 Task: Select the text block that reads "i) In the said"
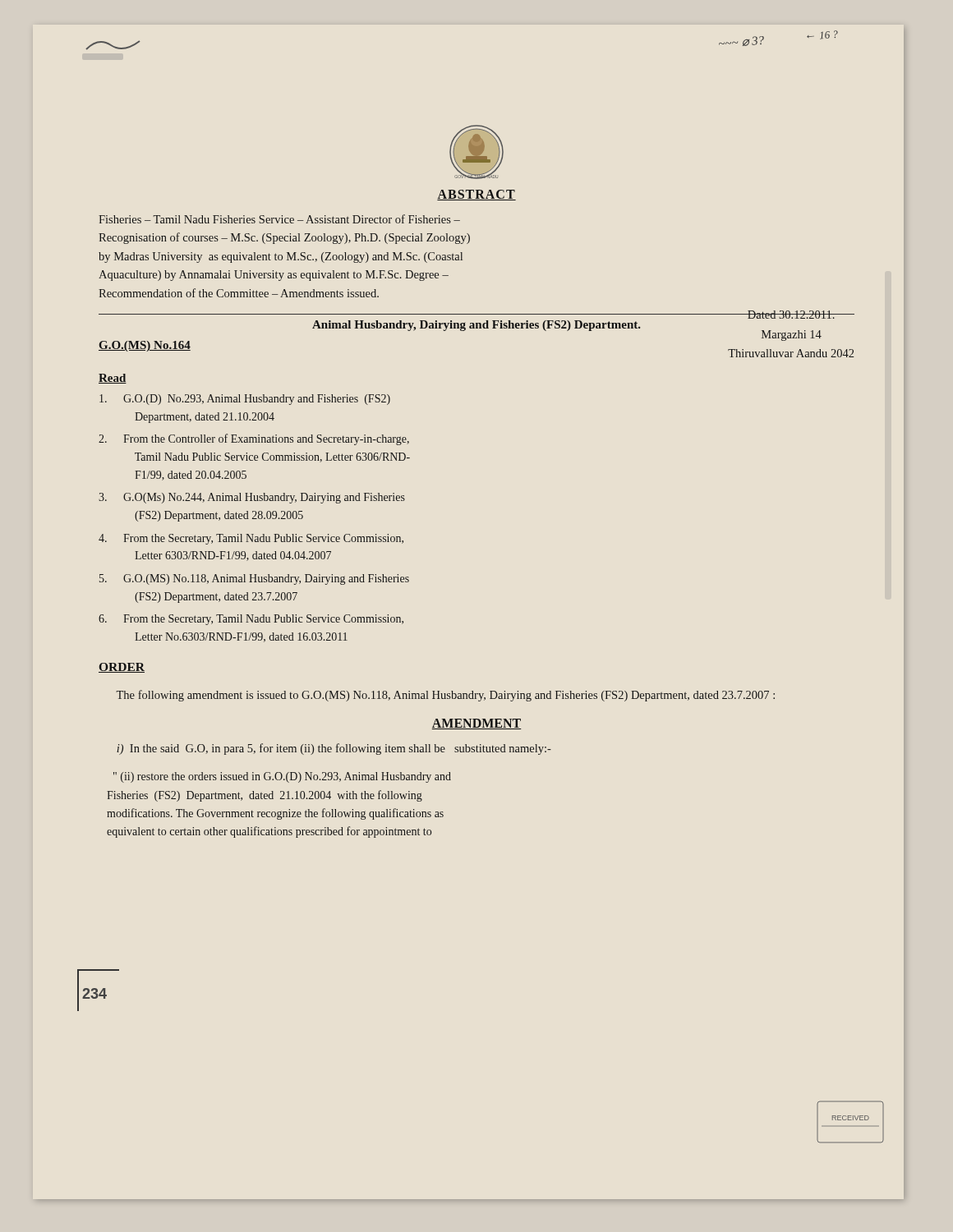coord(325,748)
